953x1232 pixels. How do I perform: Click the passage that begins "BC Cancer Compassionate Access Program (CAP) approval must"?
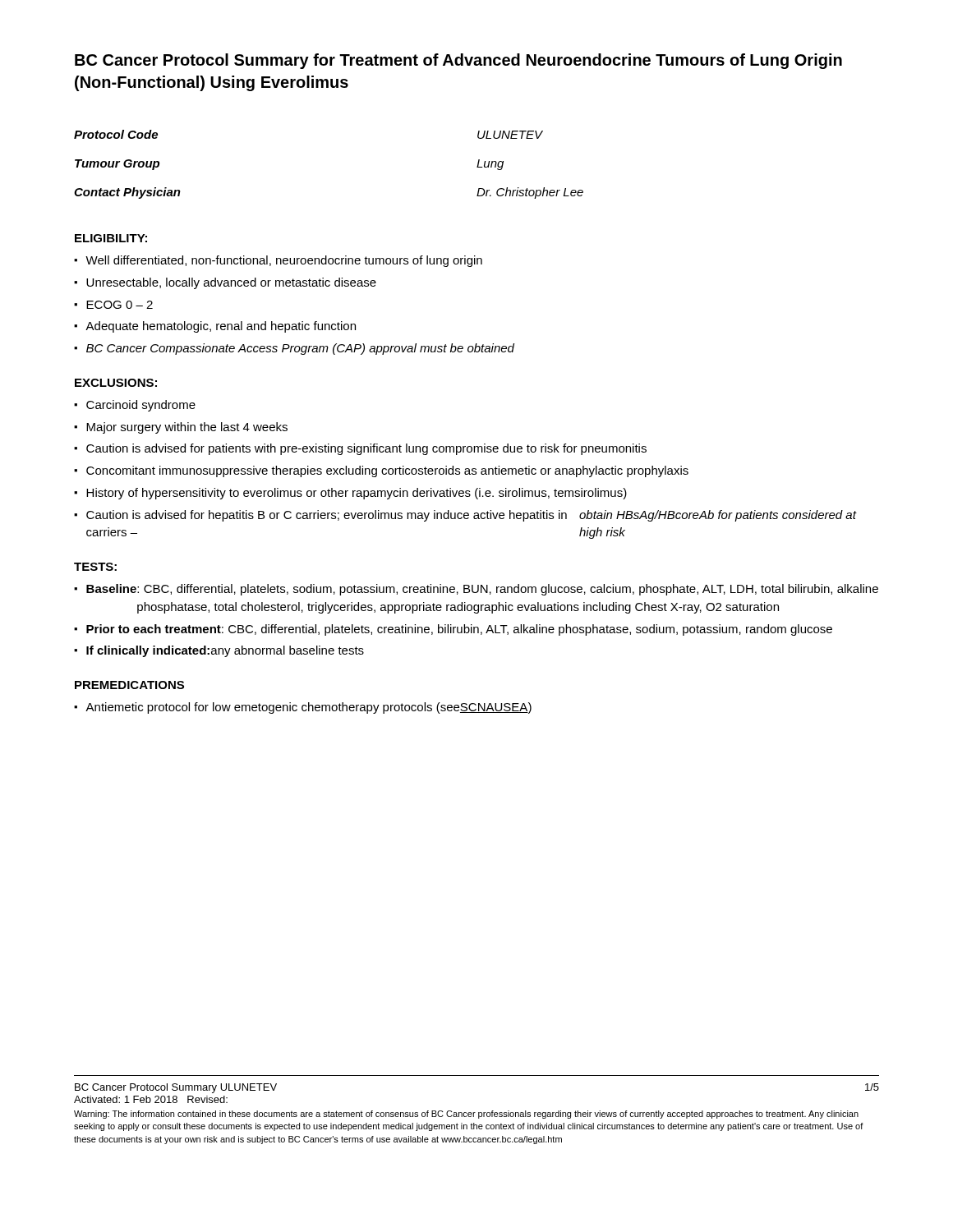(x=300, y=348)
